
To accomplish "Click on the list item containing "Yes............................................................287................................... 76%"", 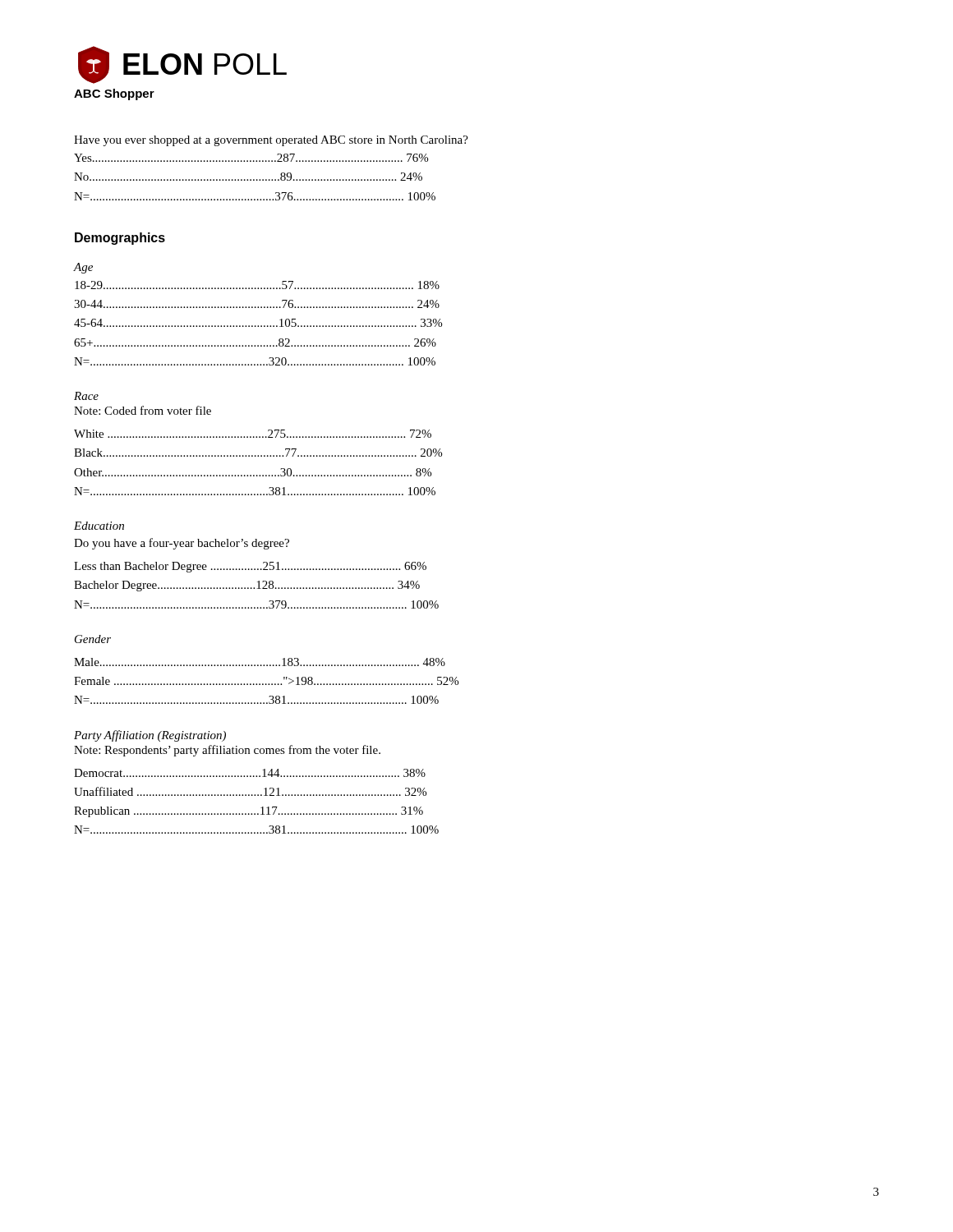I will tap(251, 158).
